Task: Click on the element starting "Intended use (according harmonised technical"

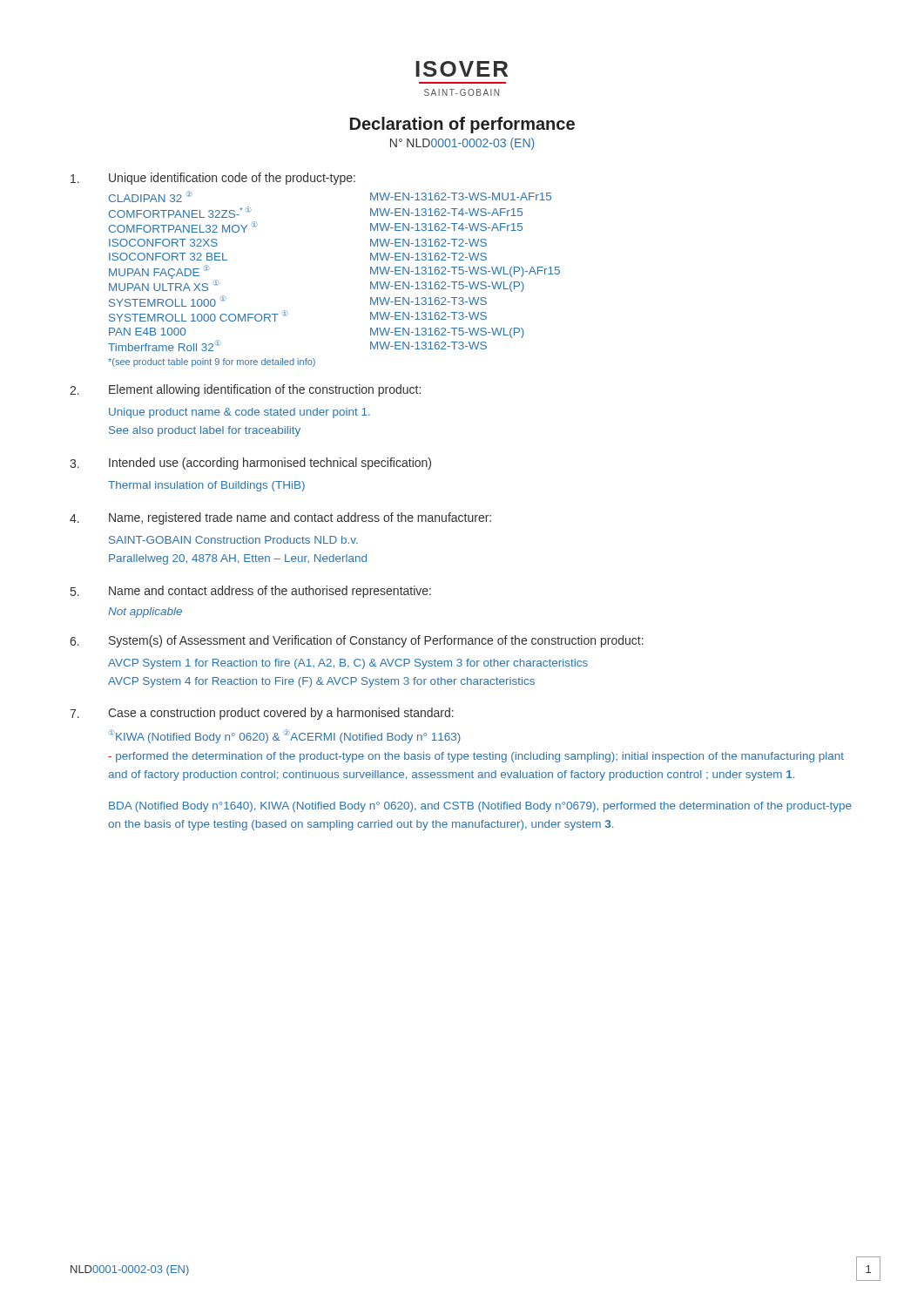Action: click(270, 463)
